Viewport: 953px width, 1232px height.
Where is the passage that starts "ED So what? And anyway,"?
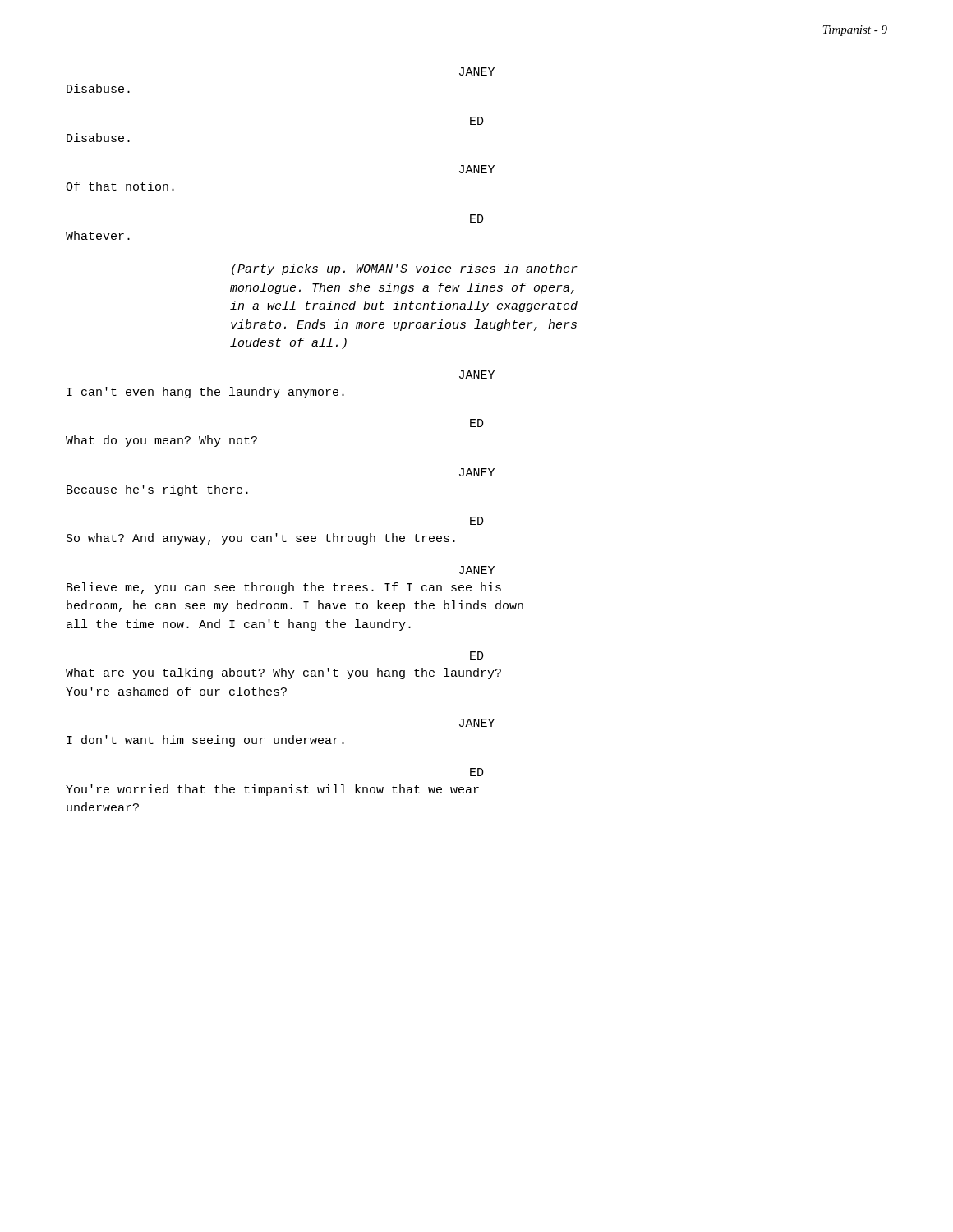[x=476, y=532]
